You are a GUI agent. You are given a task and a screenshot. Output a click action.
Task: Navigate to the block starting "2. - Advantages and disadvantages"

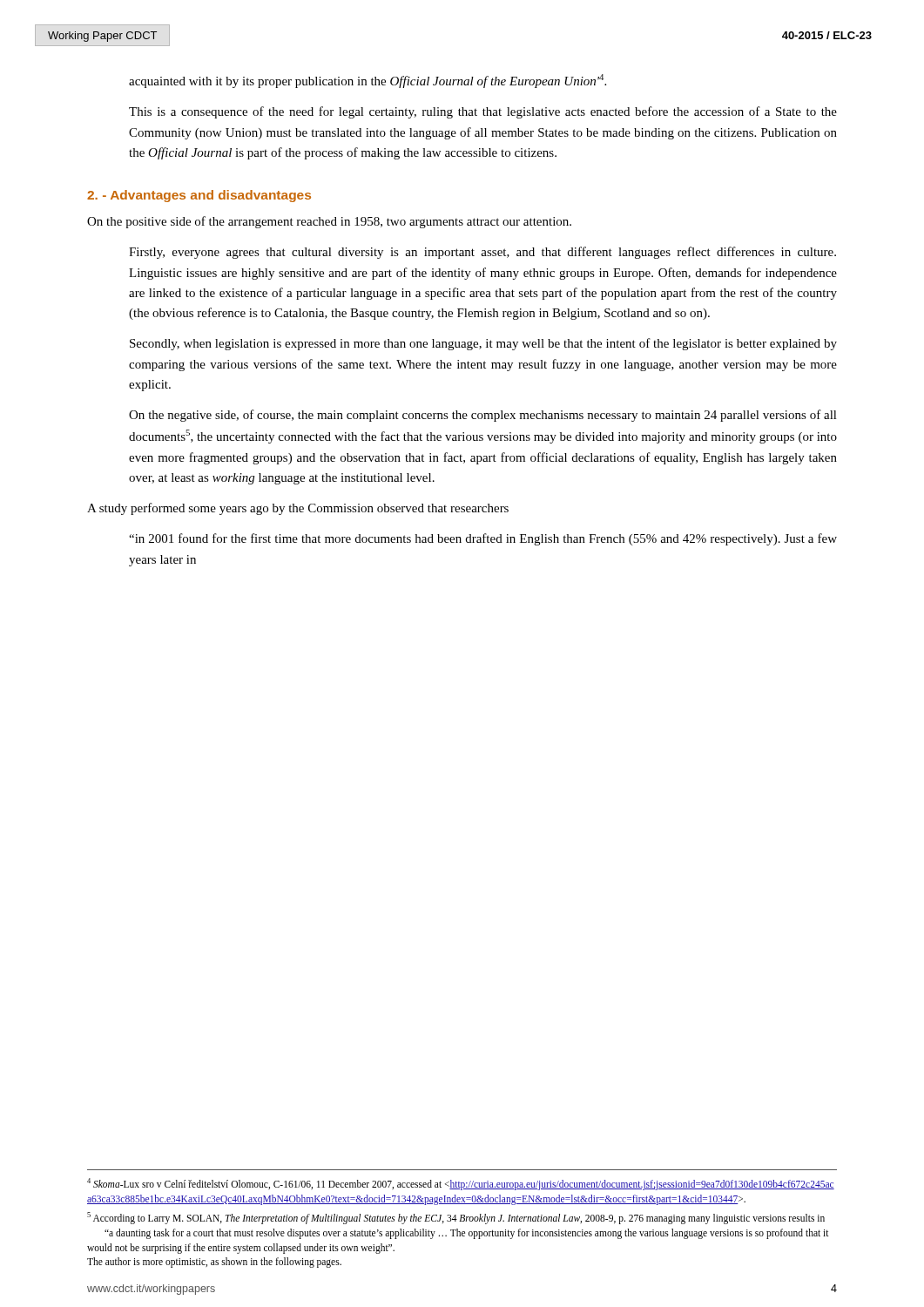(199, 195)
